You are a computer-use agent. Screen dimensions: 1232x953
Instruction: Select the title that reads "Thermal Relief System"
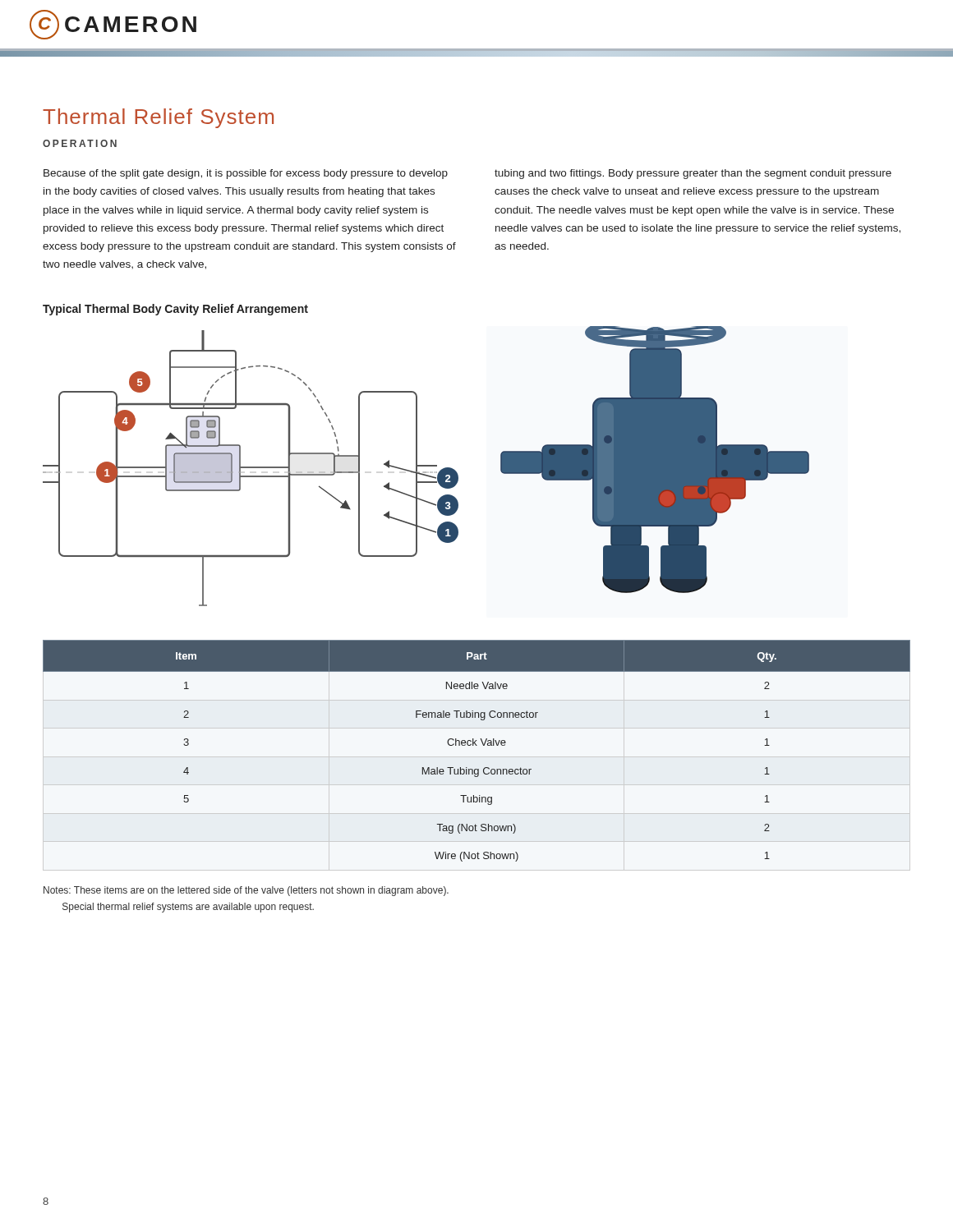(159, 117)
